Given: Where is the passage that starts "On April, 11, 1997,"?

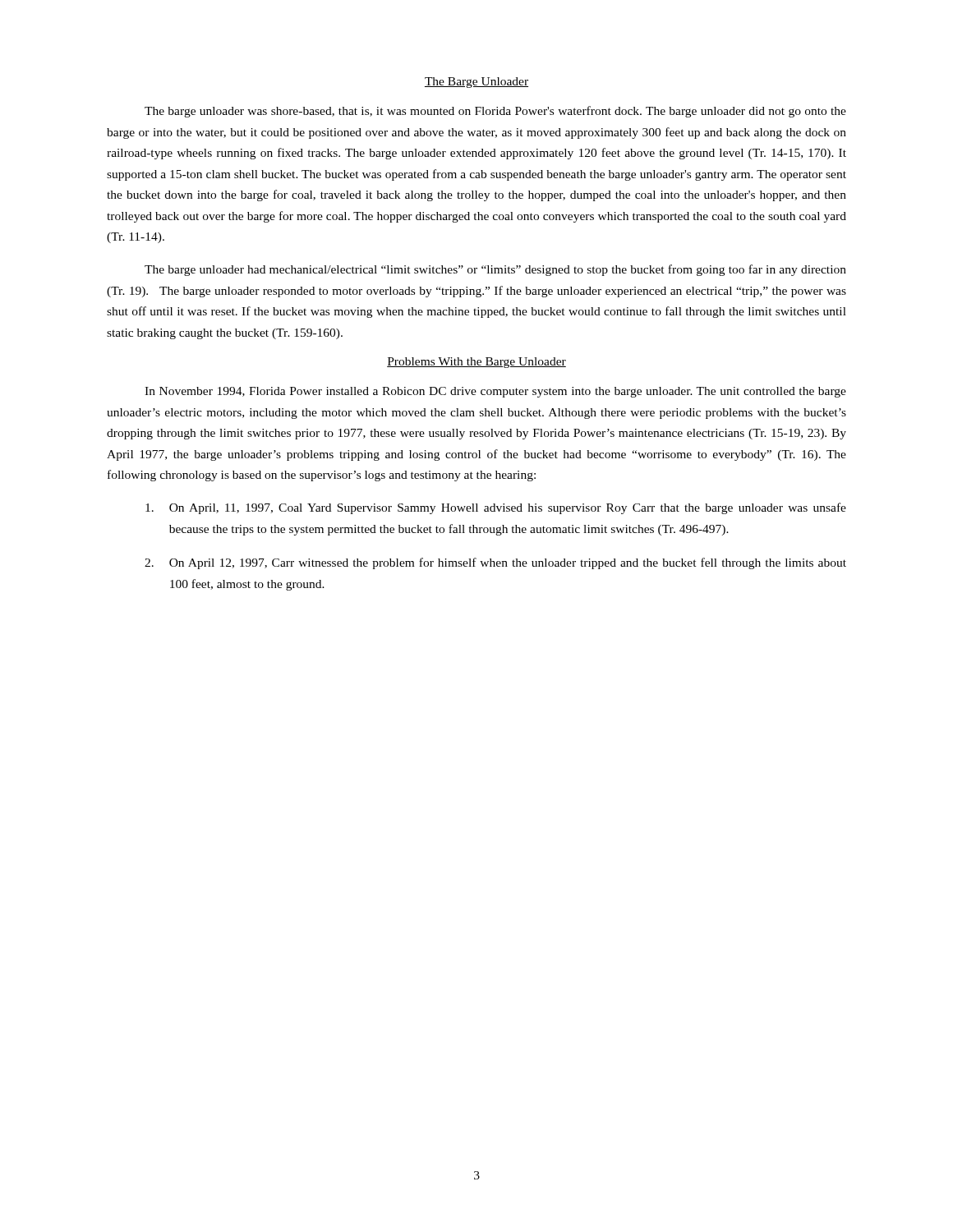Looking at the screenshot, I should click(x=476, y=518).
